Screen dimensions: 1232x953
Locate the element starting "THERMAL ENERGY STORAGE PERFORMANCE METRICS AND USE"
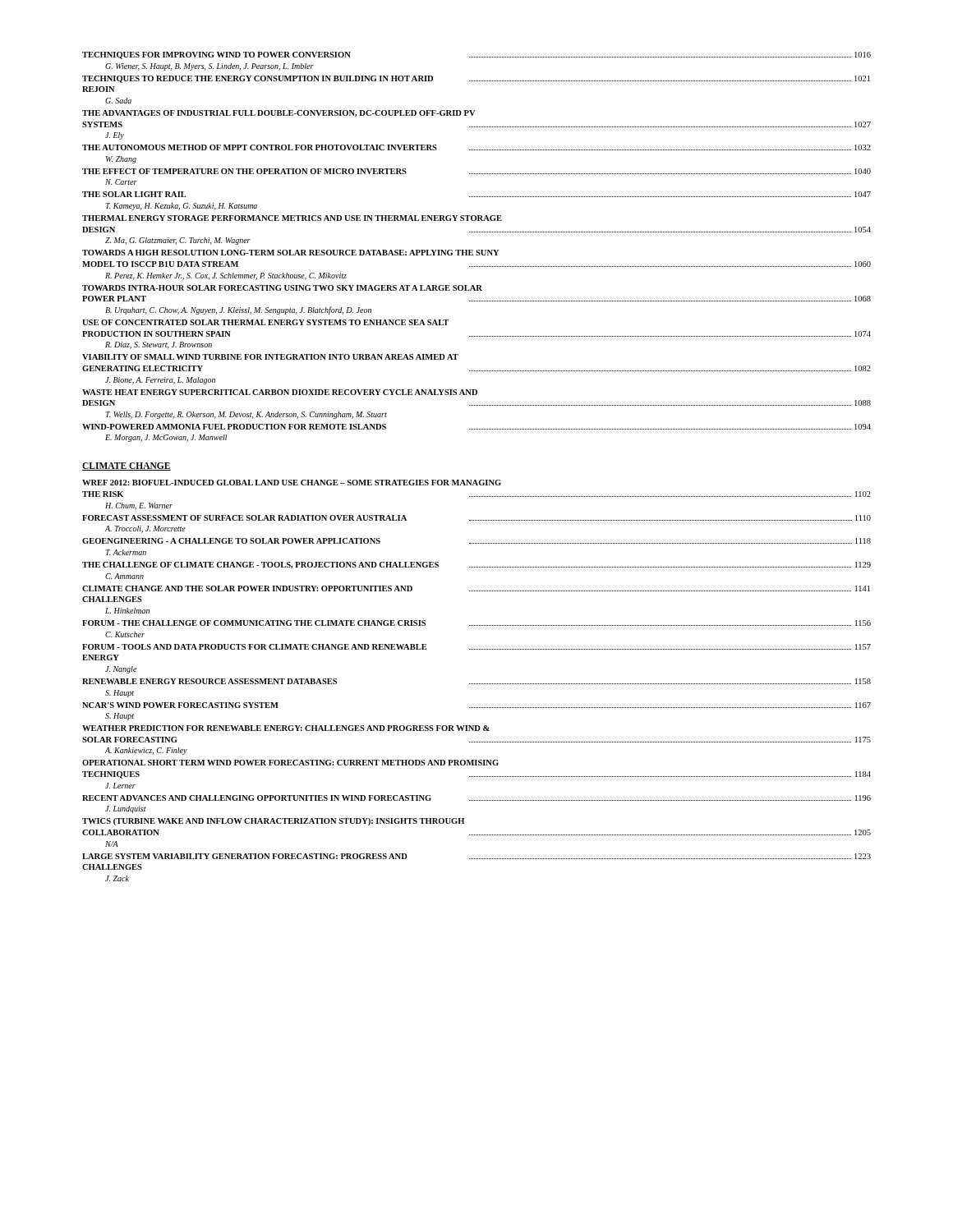476,229
